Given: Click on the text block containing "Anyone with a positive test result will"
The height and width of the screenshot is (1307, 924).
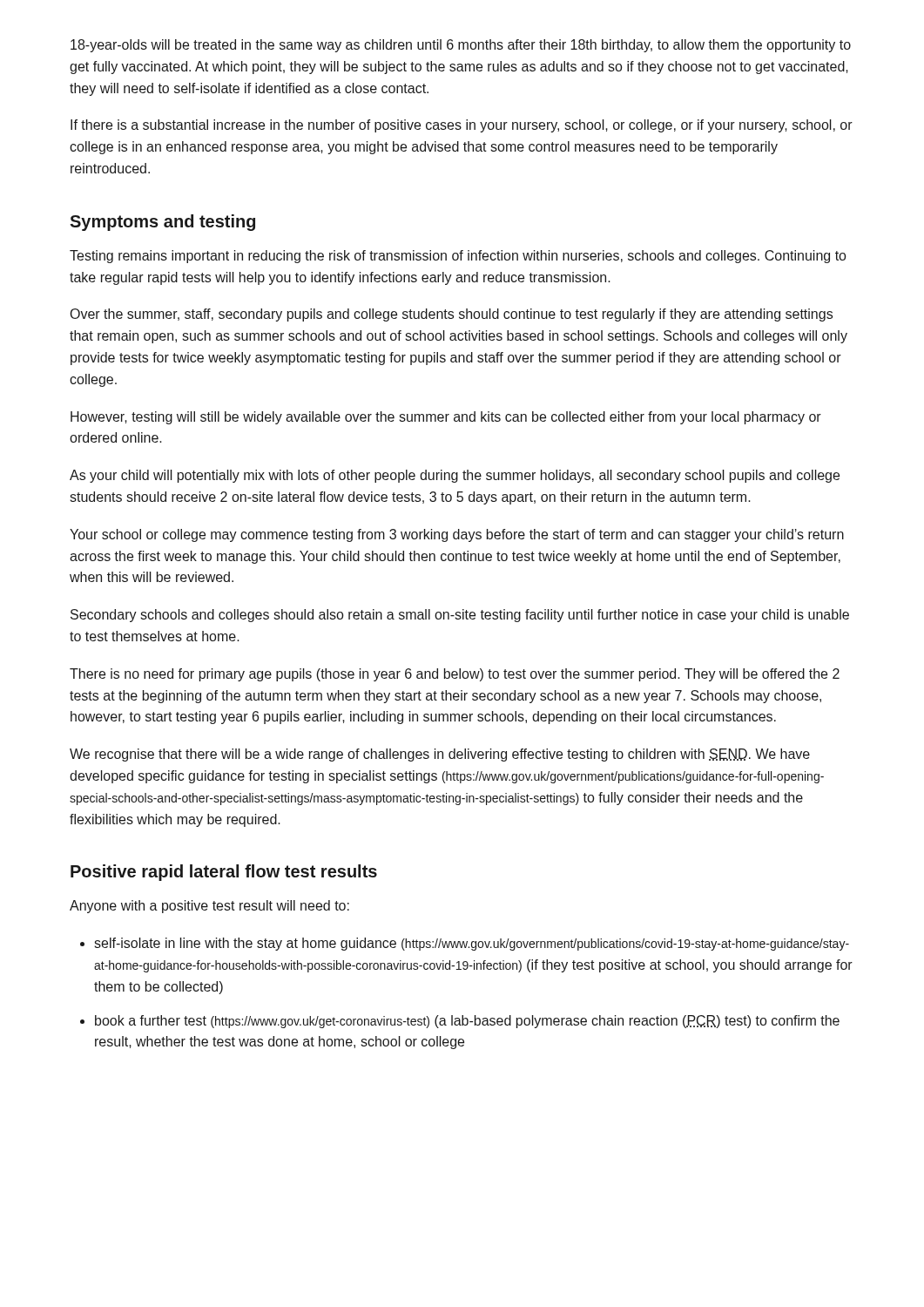Looking at the screenshot, I should pos(209,907).
